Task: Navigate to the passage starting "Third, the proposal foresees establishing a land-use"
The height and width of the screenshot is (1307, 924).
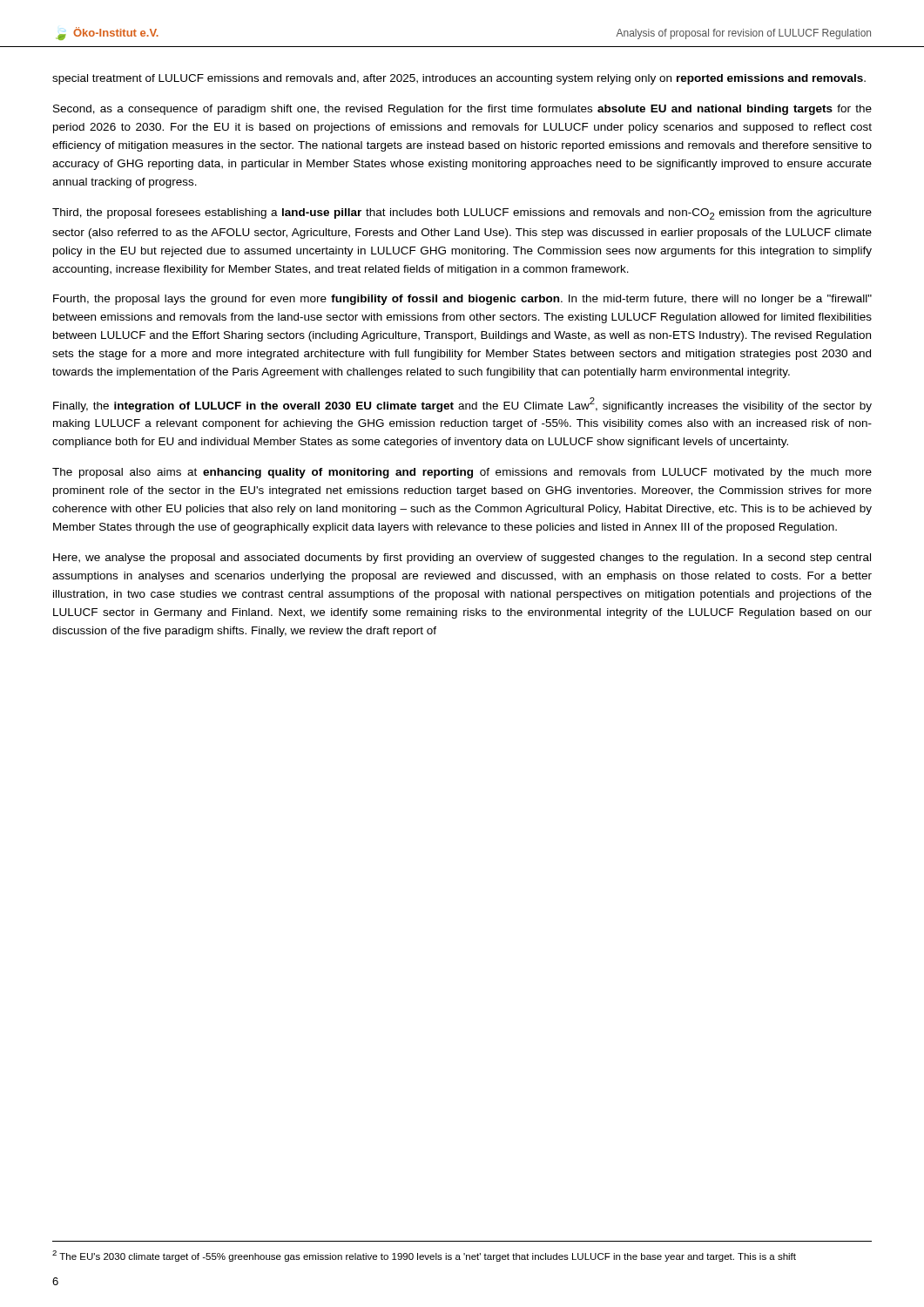Action: tap(462, 240)
